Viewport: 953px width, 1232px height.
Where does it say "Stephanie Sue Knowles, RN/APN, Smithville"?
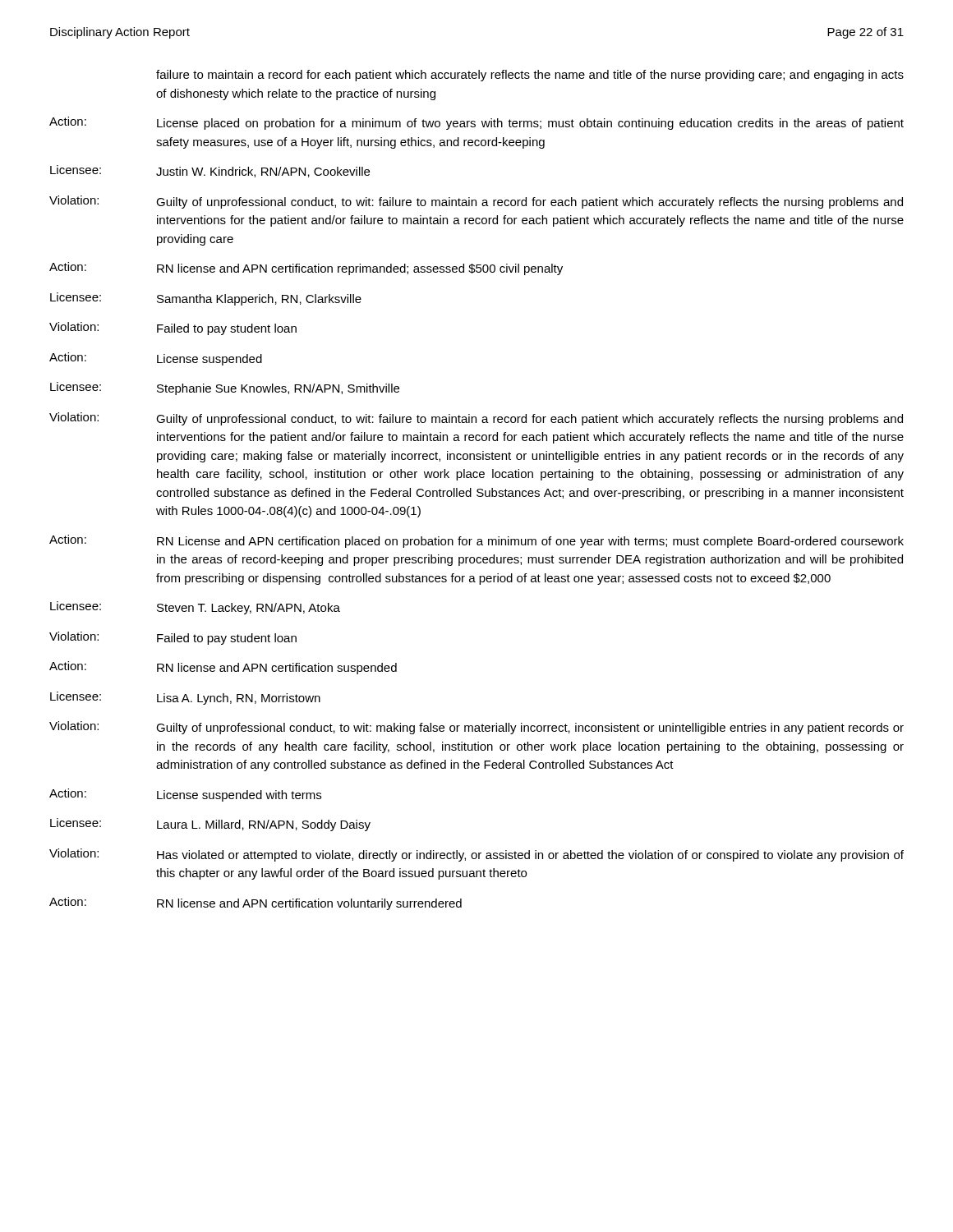278,388
